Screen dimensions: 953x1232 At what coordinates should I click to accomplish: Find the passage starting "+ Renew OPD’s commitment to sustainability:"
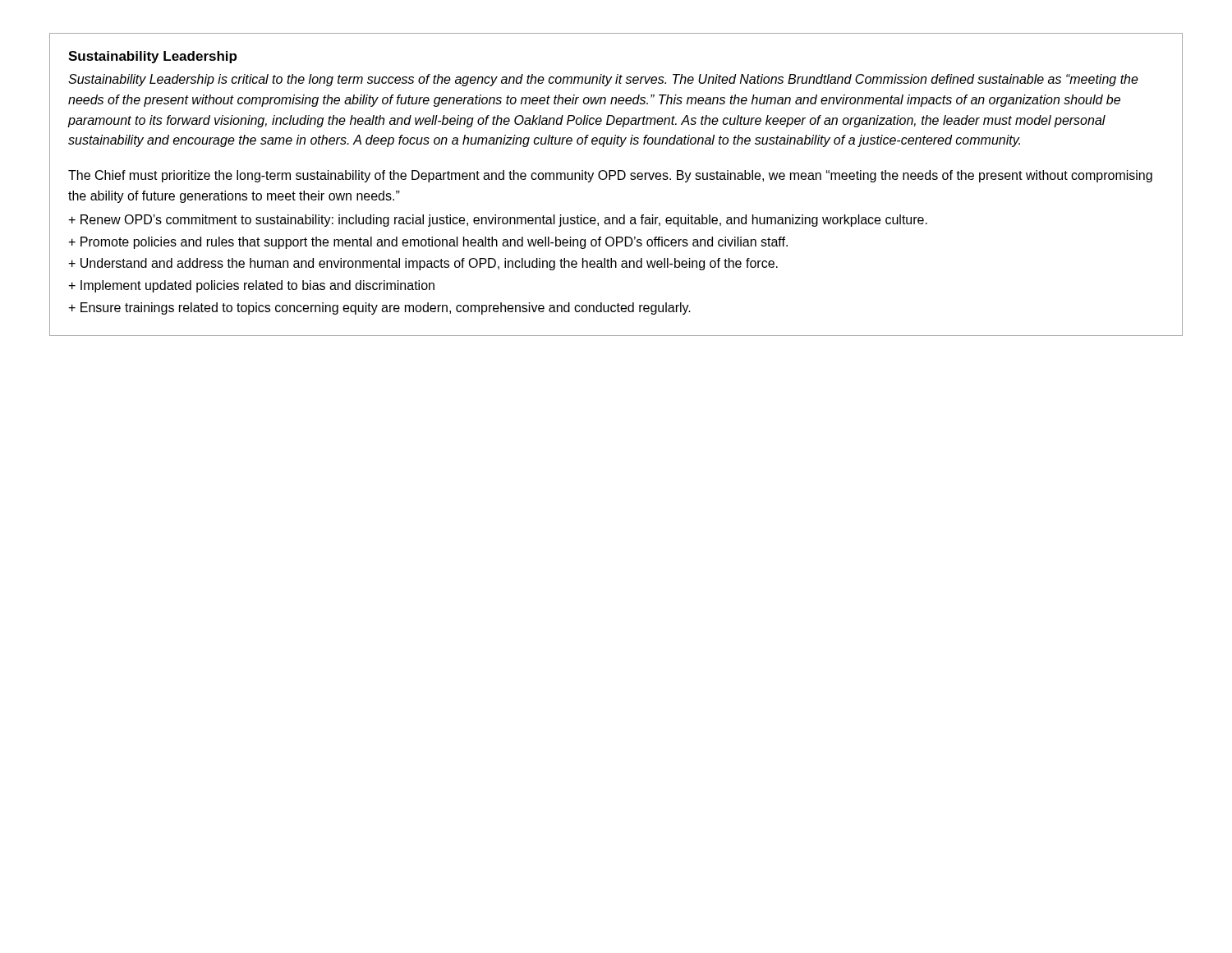[498, 220]
